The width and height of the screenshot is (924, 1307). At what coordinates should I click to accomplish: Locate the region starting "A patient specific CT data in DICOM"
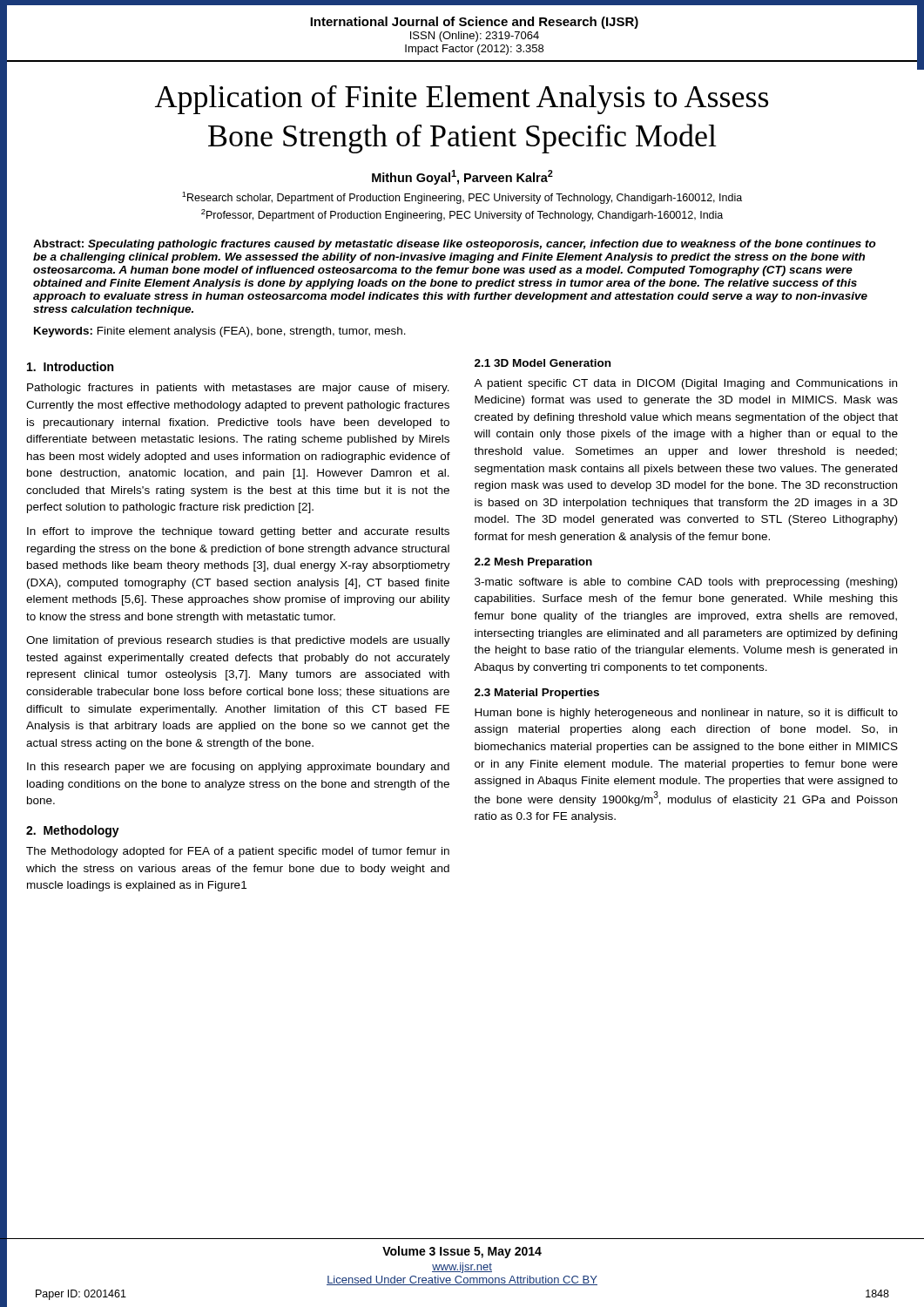(x=686, y=460)
